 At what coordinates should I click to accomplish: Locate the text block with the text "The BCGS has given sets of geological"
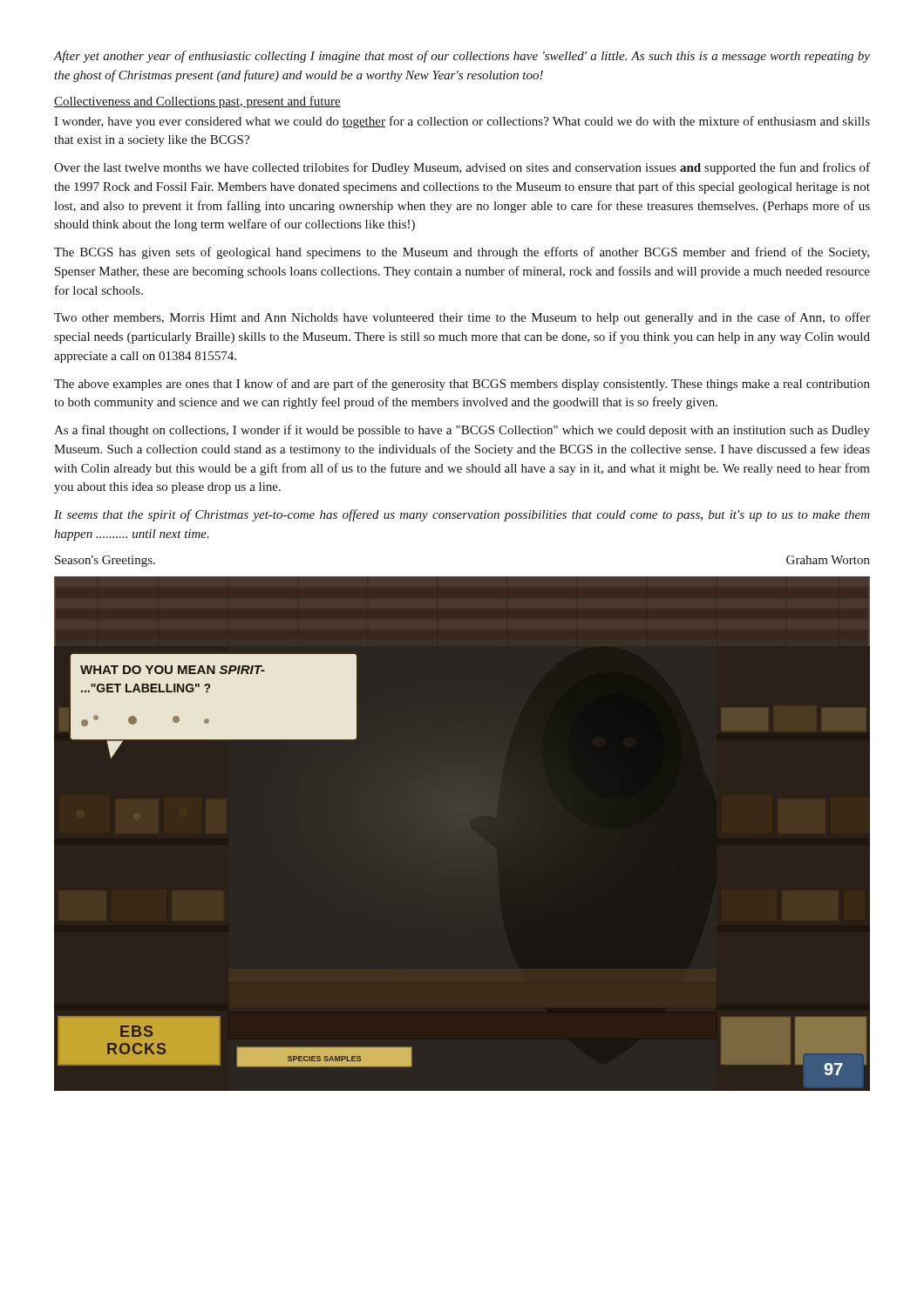coord(462,272)
